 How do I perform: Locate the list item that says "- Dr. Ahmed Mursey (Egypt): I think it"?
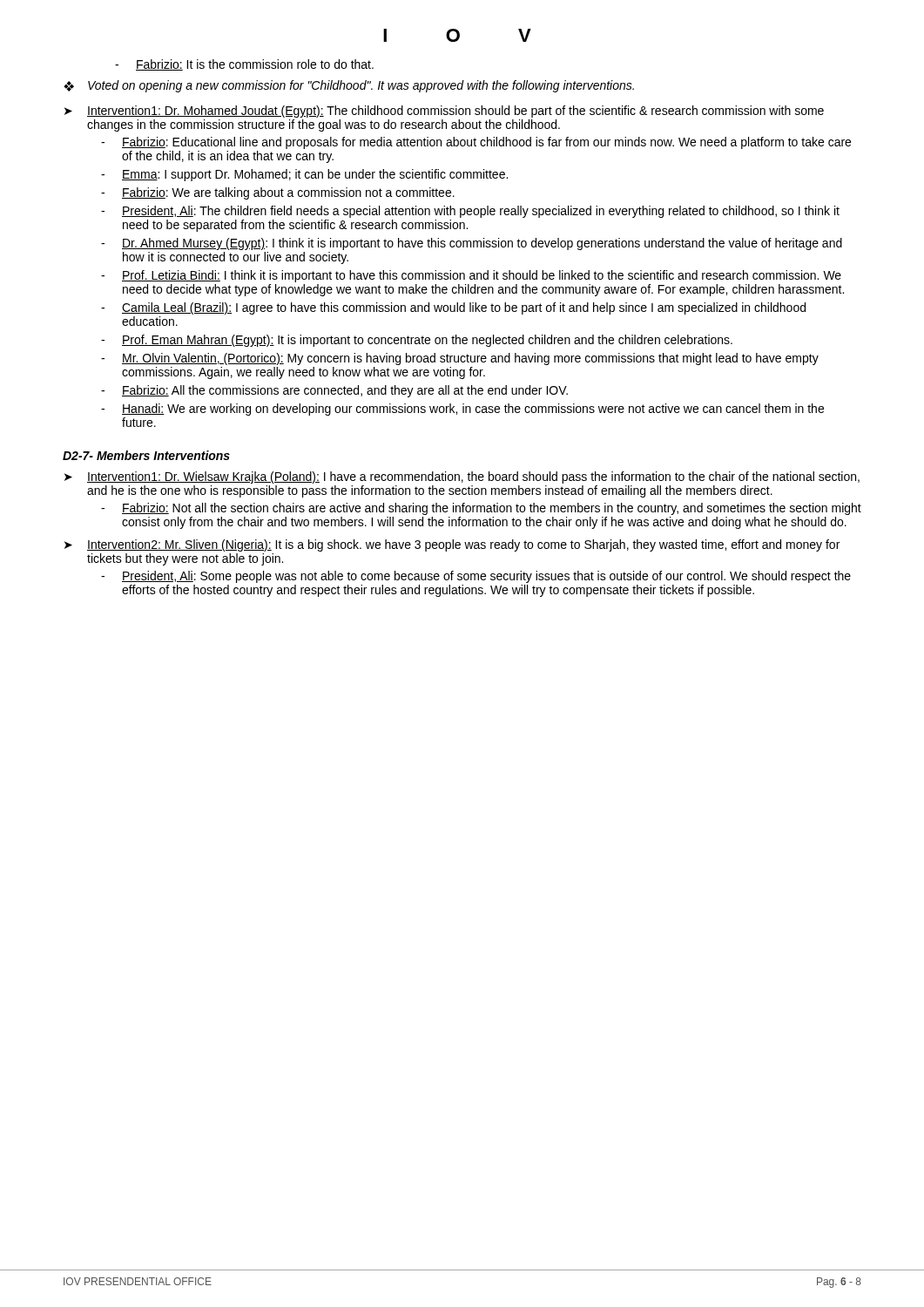click(481, 250)
